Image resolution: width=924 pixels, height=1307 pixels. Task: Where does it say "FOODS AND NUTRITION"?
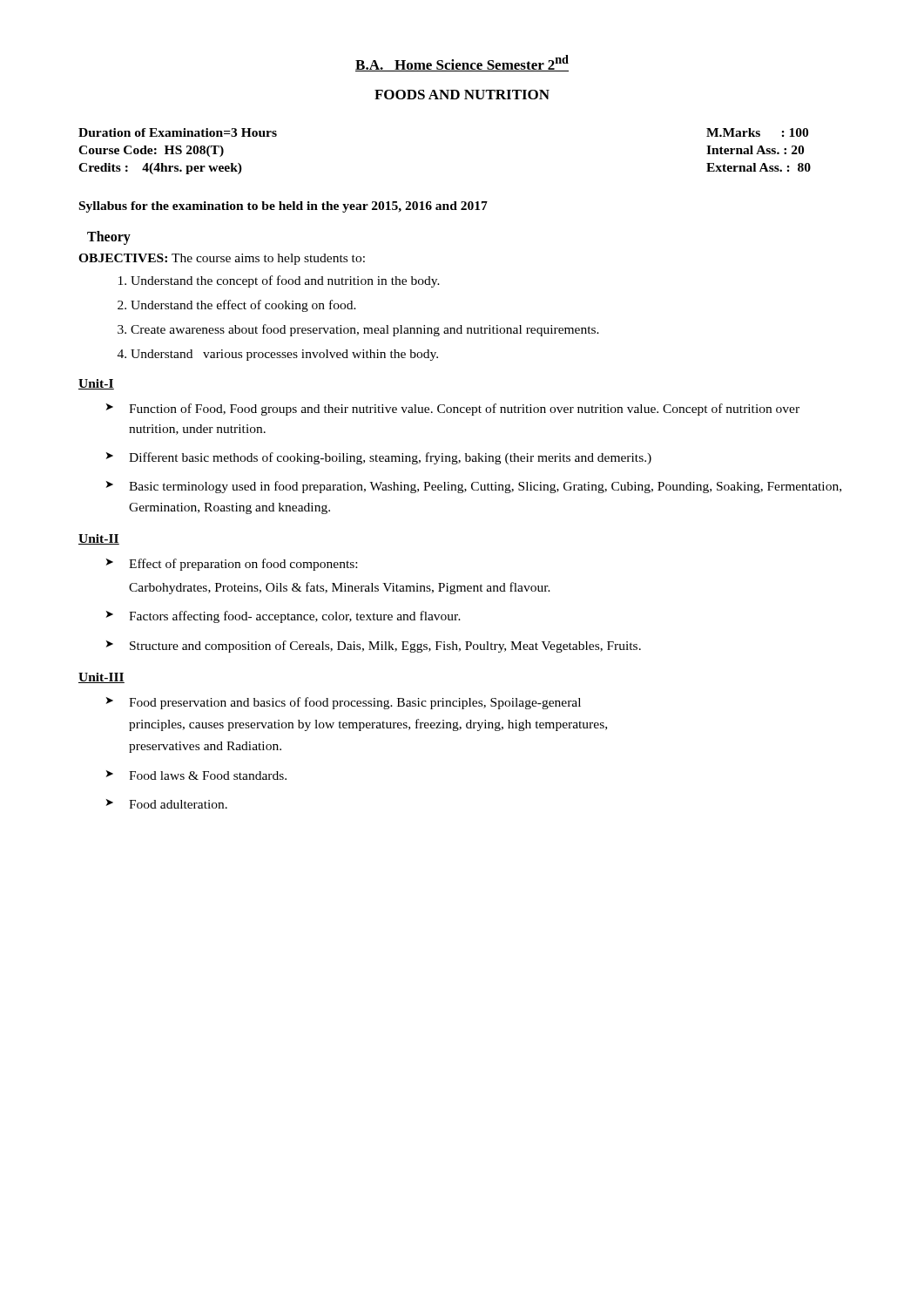(x=462, y=95)
